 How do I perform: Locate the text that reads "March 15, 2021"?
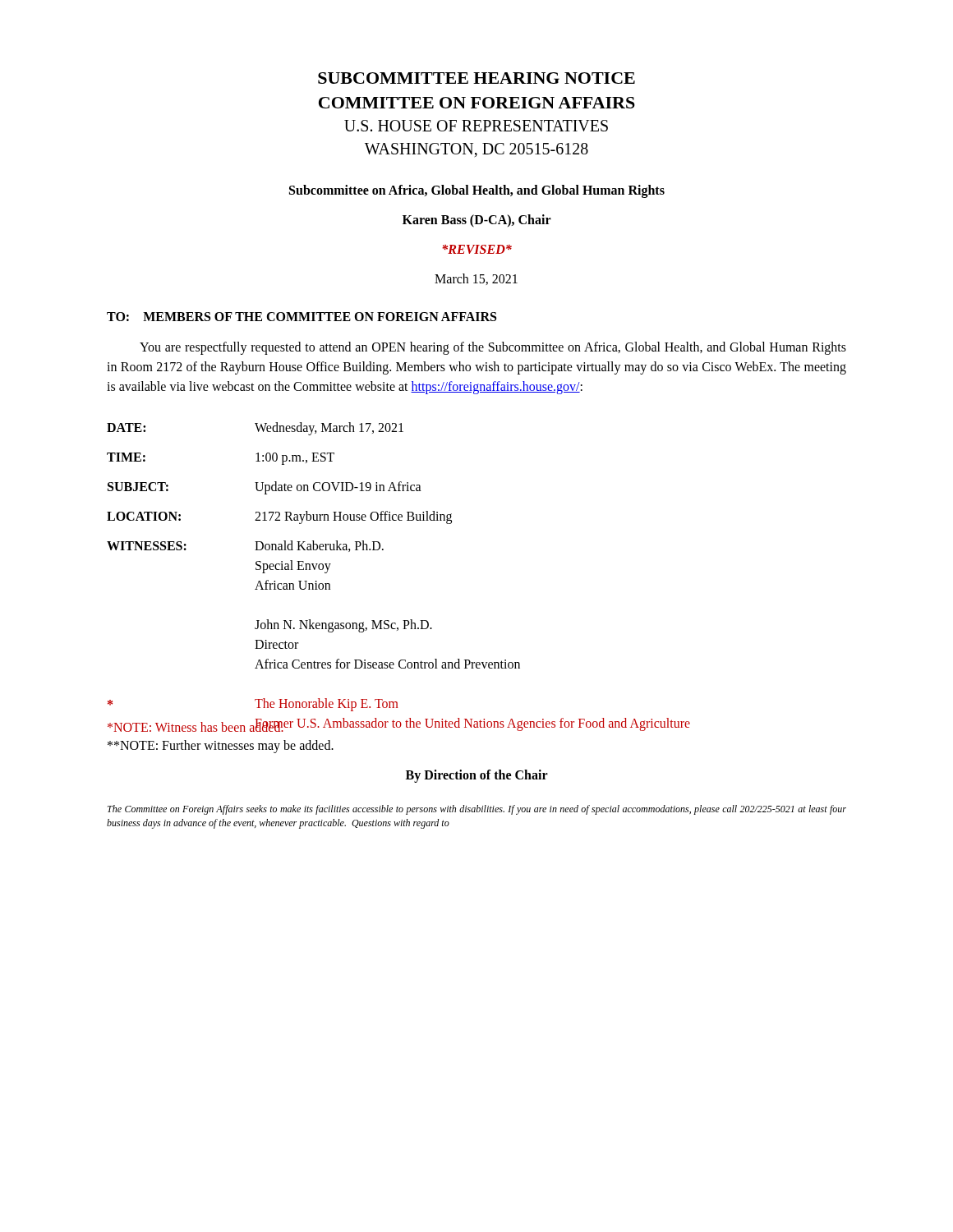pos(476,279)
